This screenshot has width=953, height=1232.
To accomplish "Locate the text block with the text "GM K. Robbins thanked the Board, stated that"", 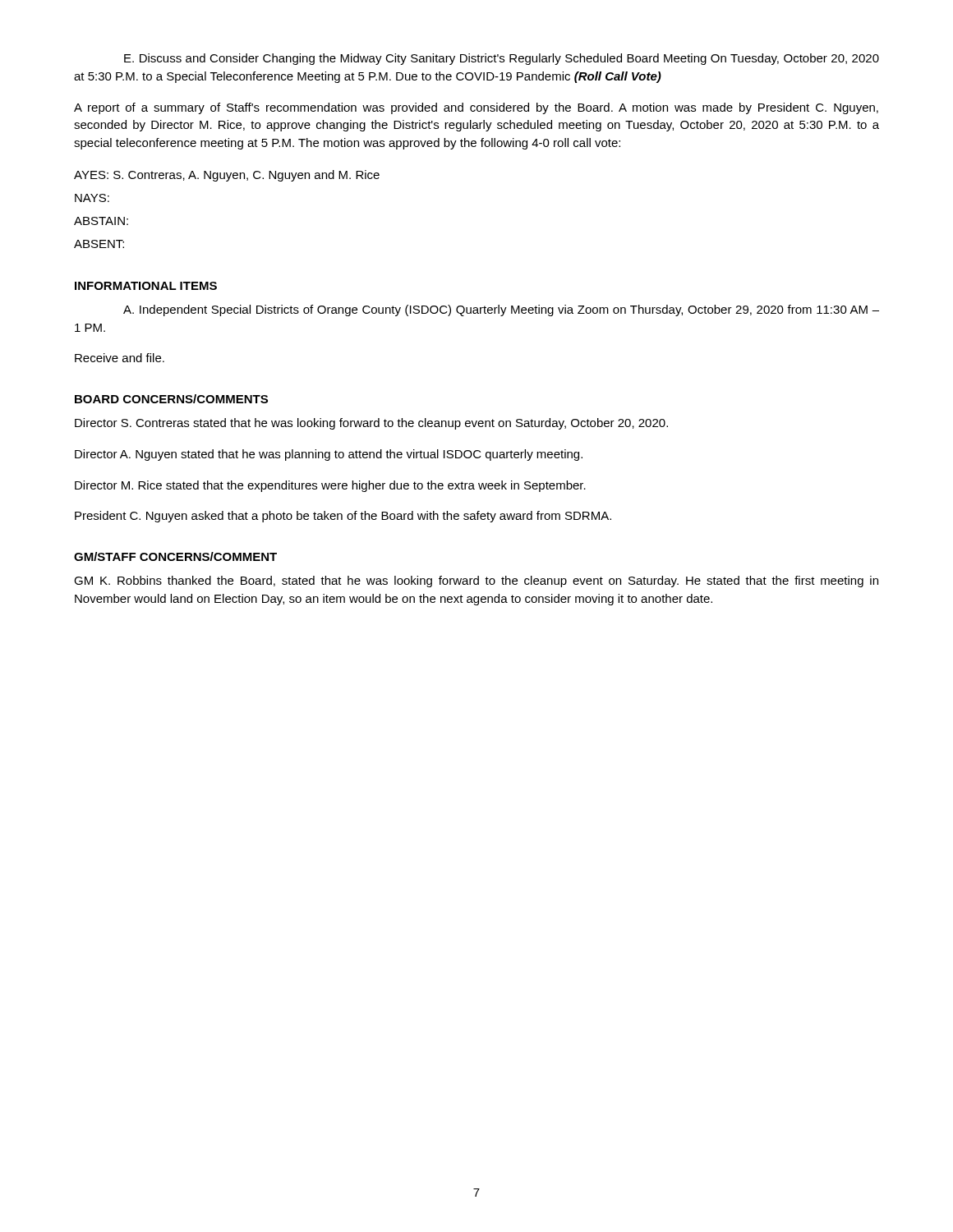I will [x=476, y=589].
